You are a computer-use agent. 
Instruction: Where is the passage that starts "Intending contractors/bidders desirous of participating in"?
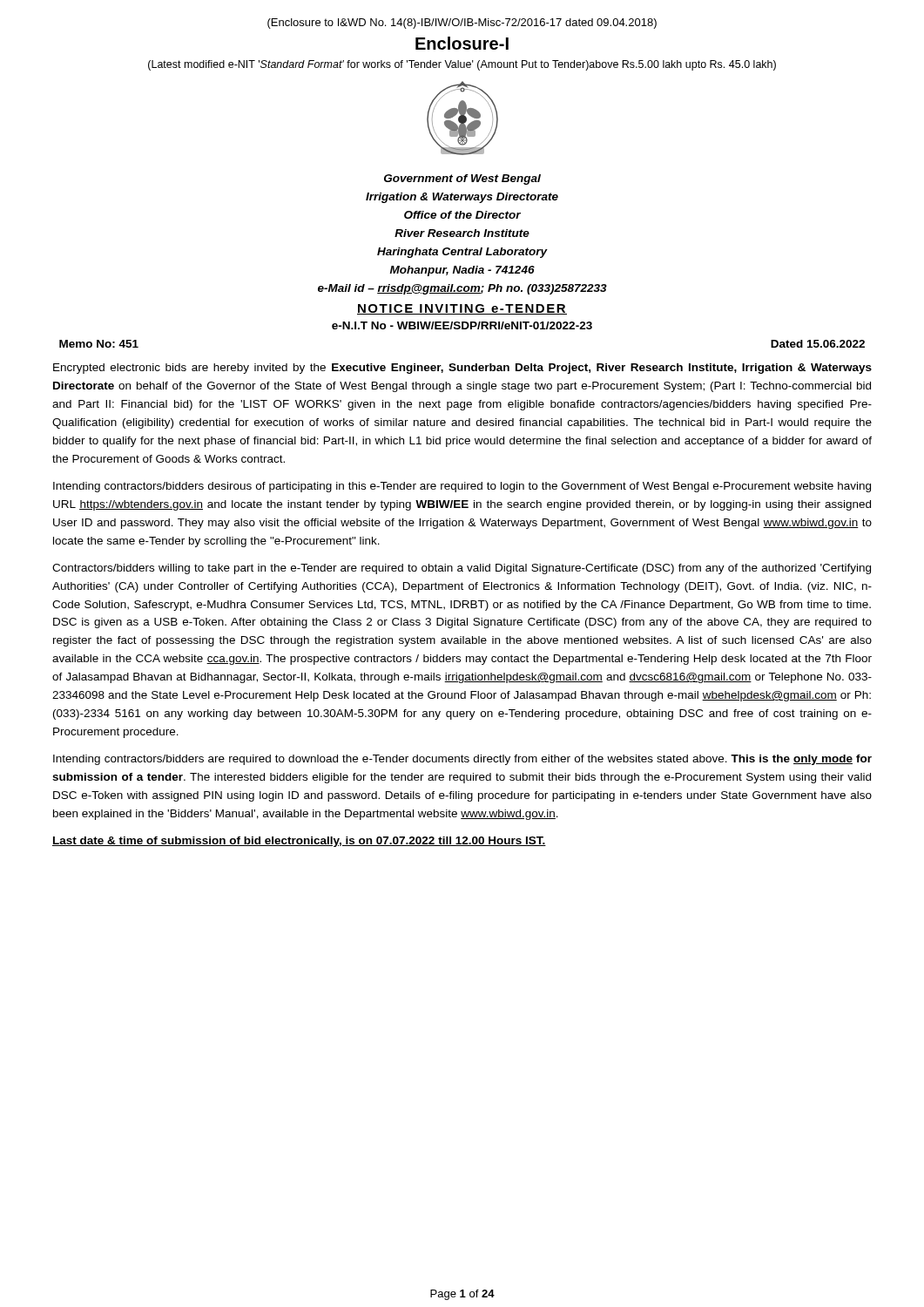tap(462, 513)
